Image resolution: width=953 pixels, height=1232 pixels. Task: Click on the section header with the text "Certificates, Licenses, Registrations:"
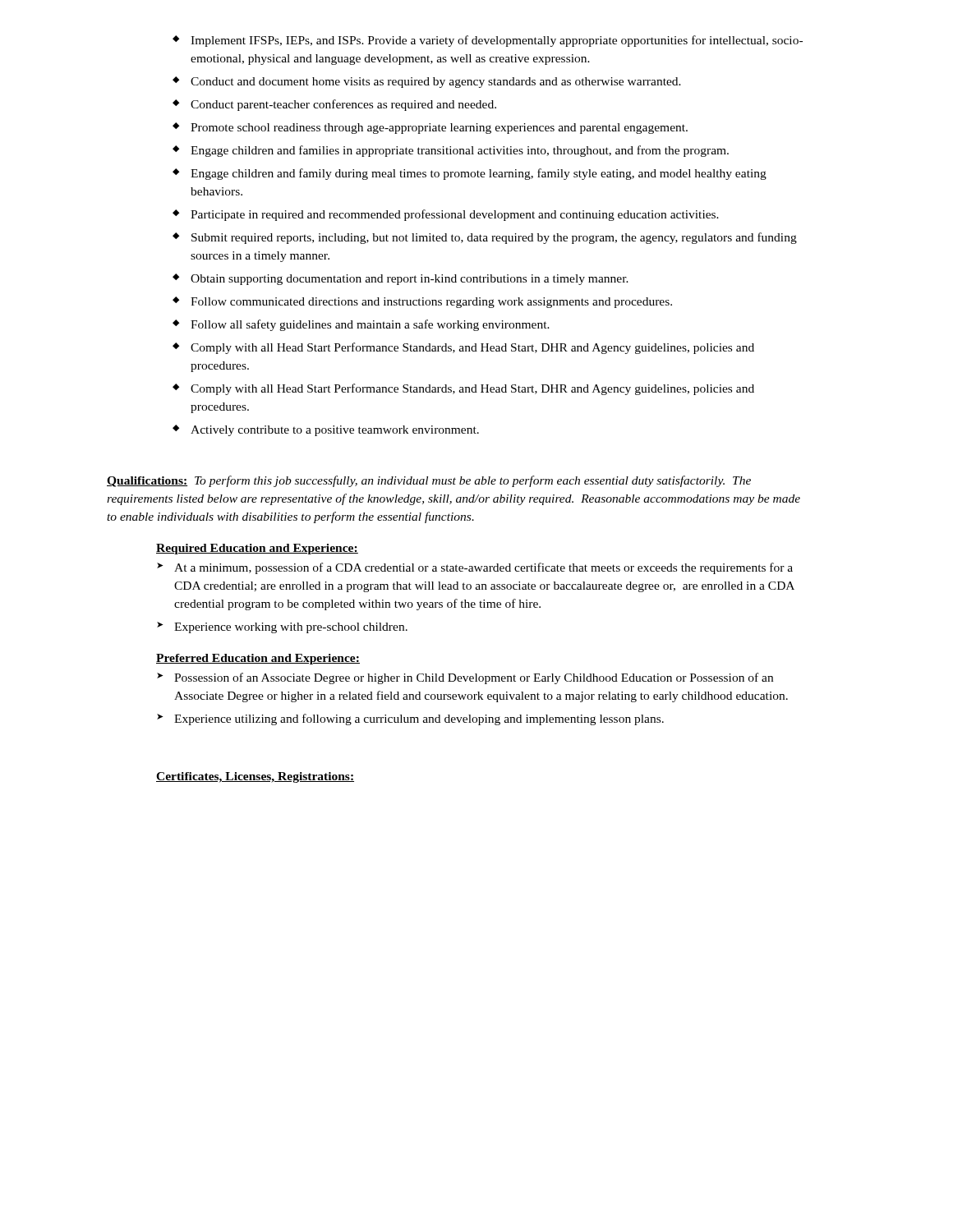(x=255, y=776)
